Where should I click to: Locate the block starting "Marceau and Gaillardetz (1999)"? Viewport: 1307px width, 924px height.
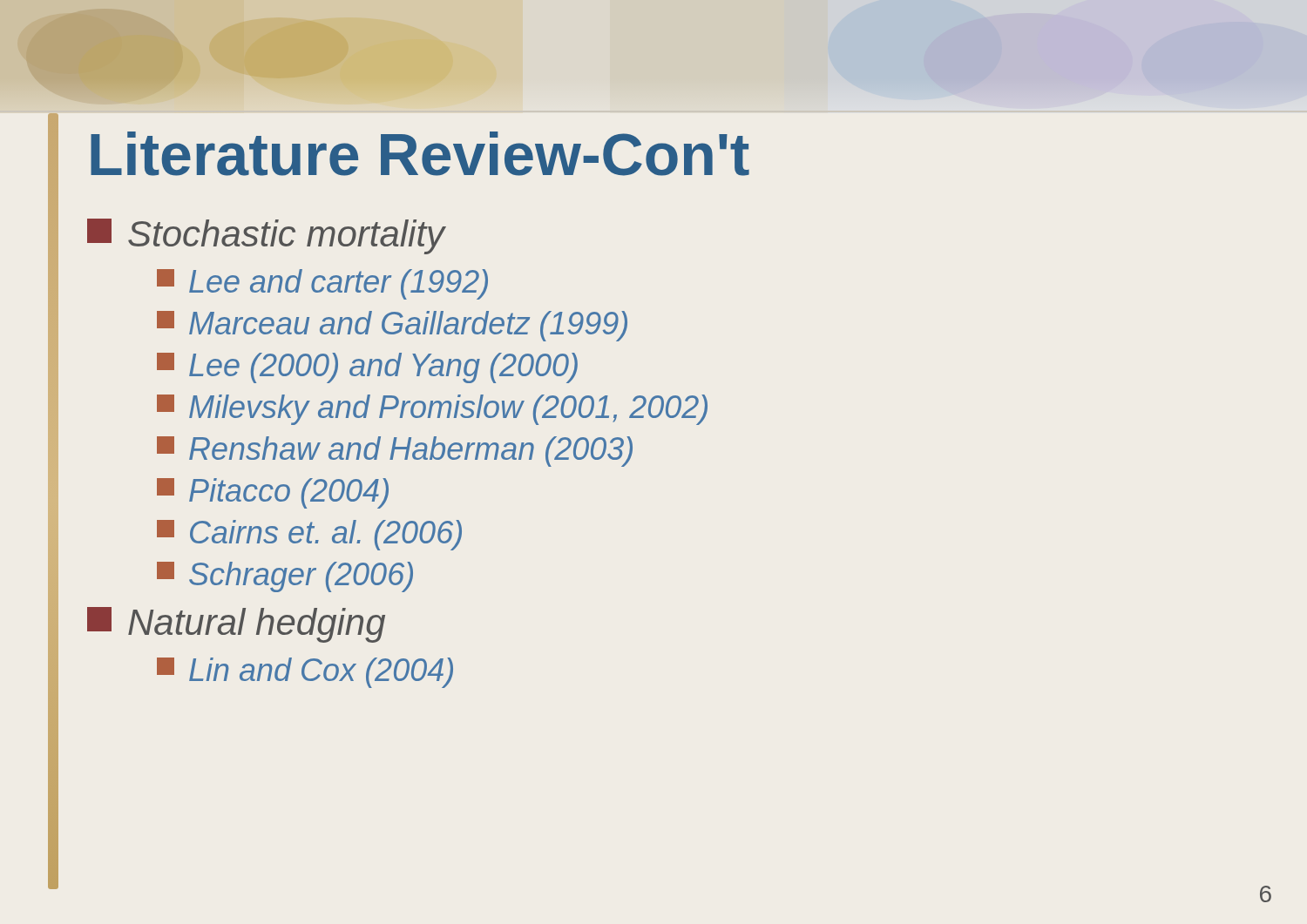point(393,323)
